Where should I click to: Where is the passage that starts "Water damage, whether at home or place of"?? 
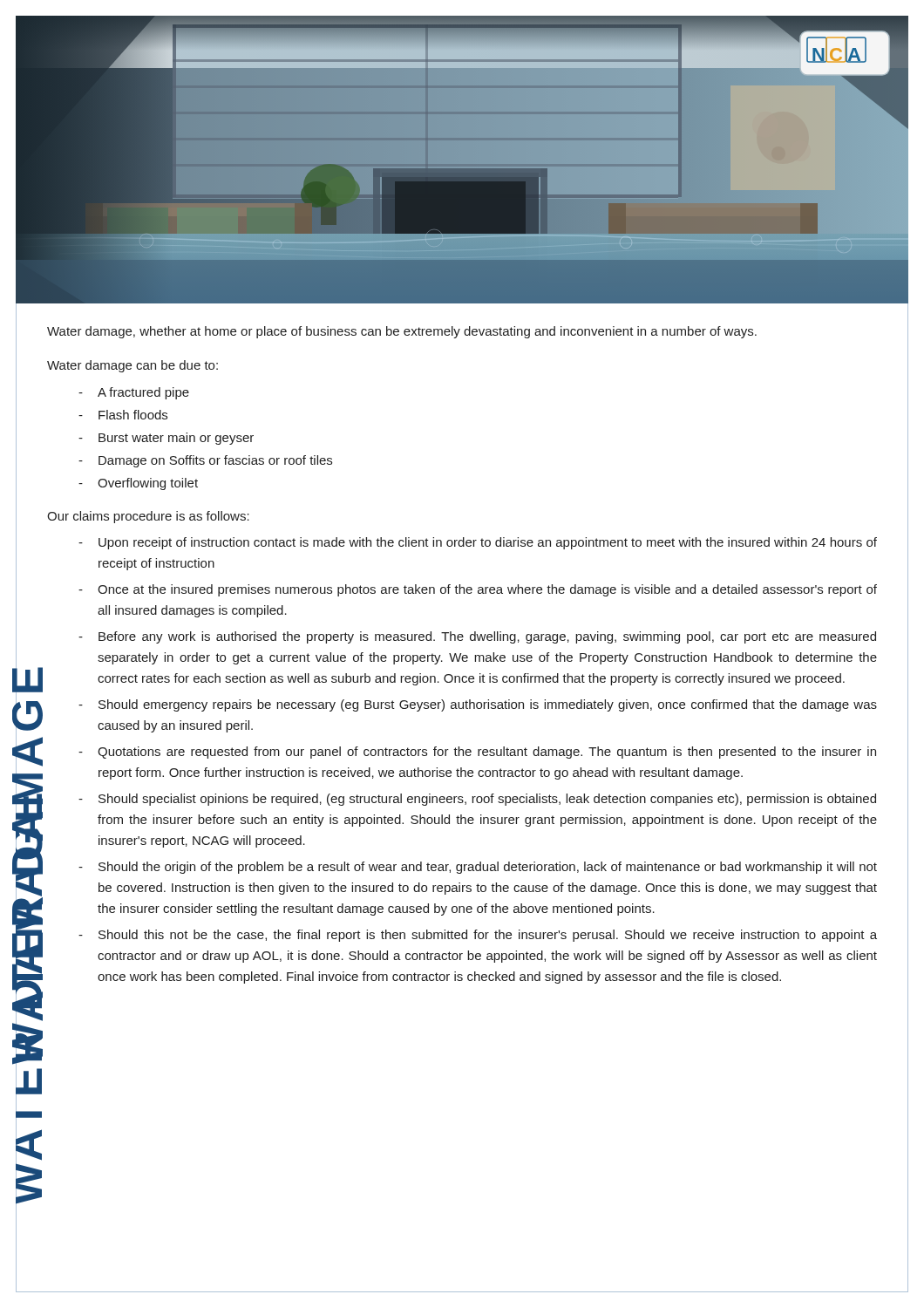tap(402, 331)
